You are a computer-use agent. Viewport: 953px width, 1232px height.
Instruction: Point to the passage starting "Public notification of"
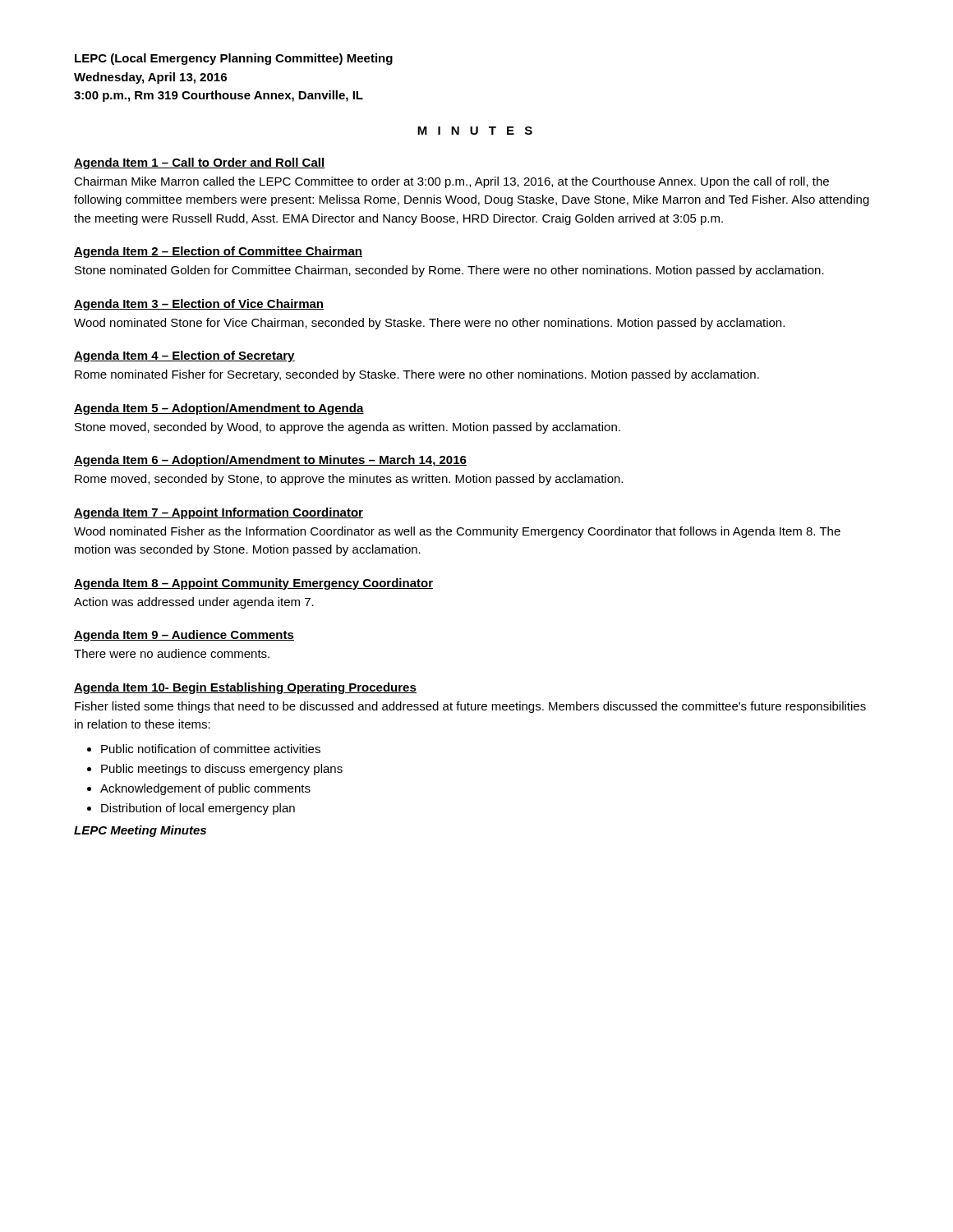(x=211, y=748)
